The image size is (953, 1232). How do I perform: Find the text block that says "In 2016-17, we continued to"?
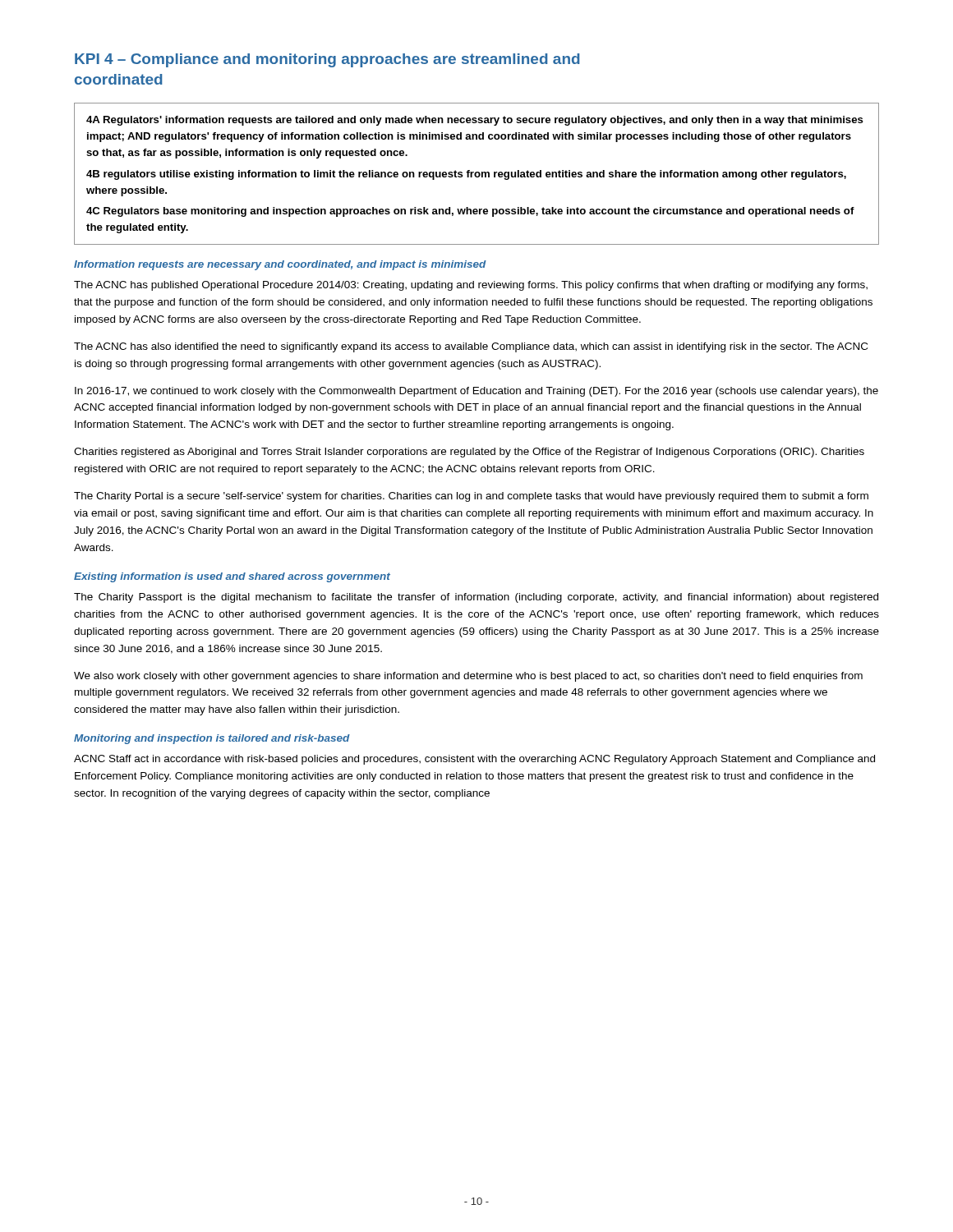tap(476, 407)
